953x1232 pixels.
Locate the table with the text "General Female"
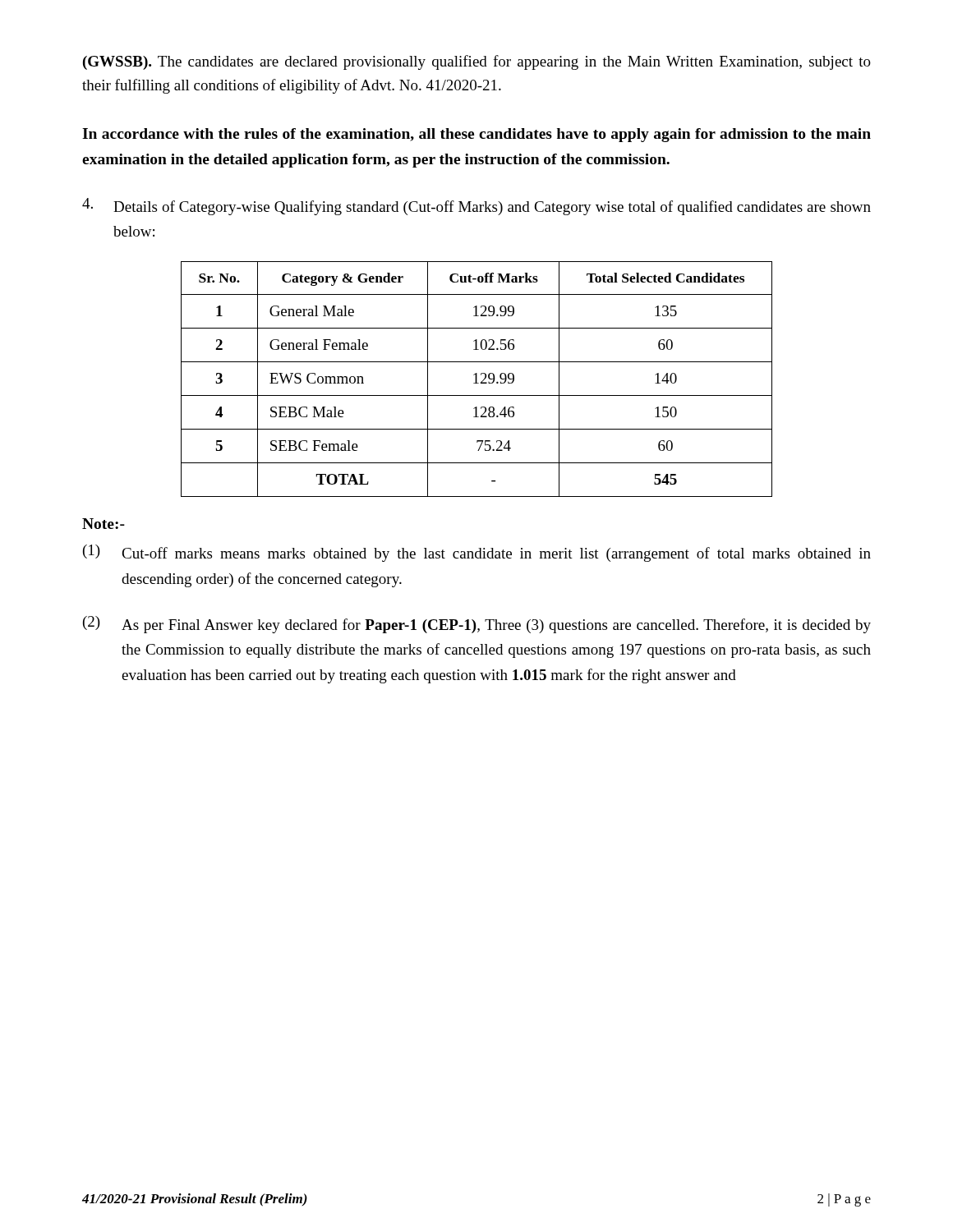(476, 379)
